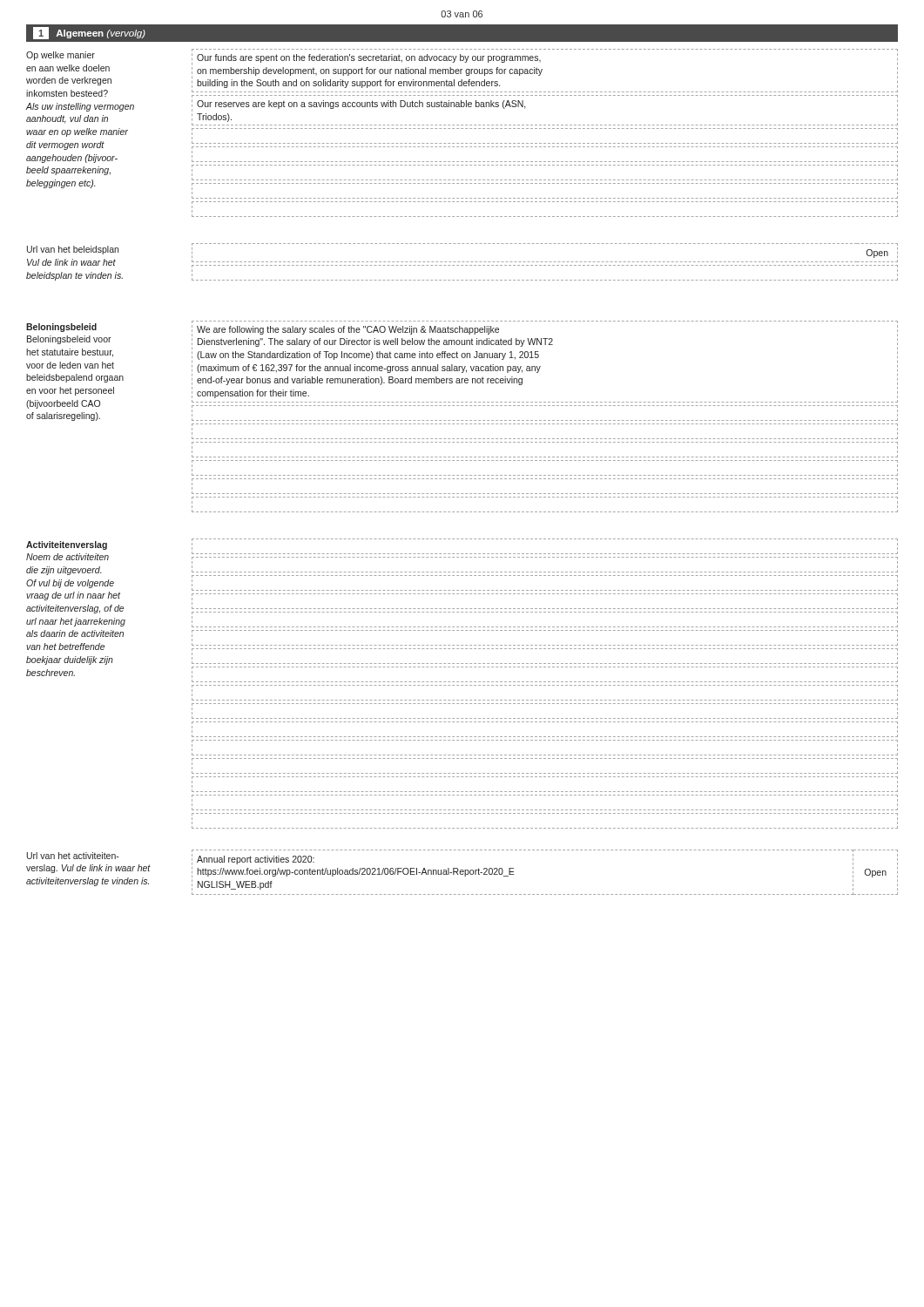Where is the passage that starts "Our funds are spent"?
The height and width of the screenshot is (1307, 924).
(370, 70)
